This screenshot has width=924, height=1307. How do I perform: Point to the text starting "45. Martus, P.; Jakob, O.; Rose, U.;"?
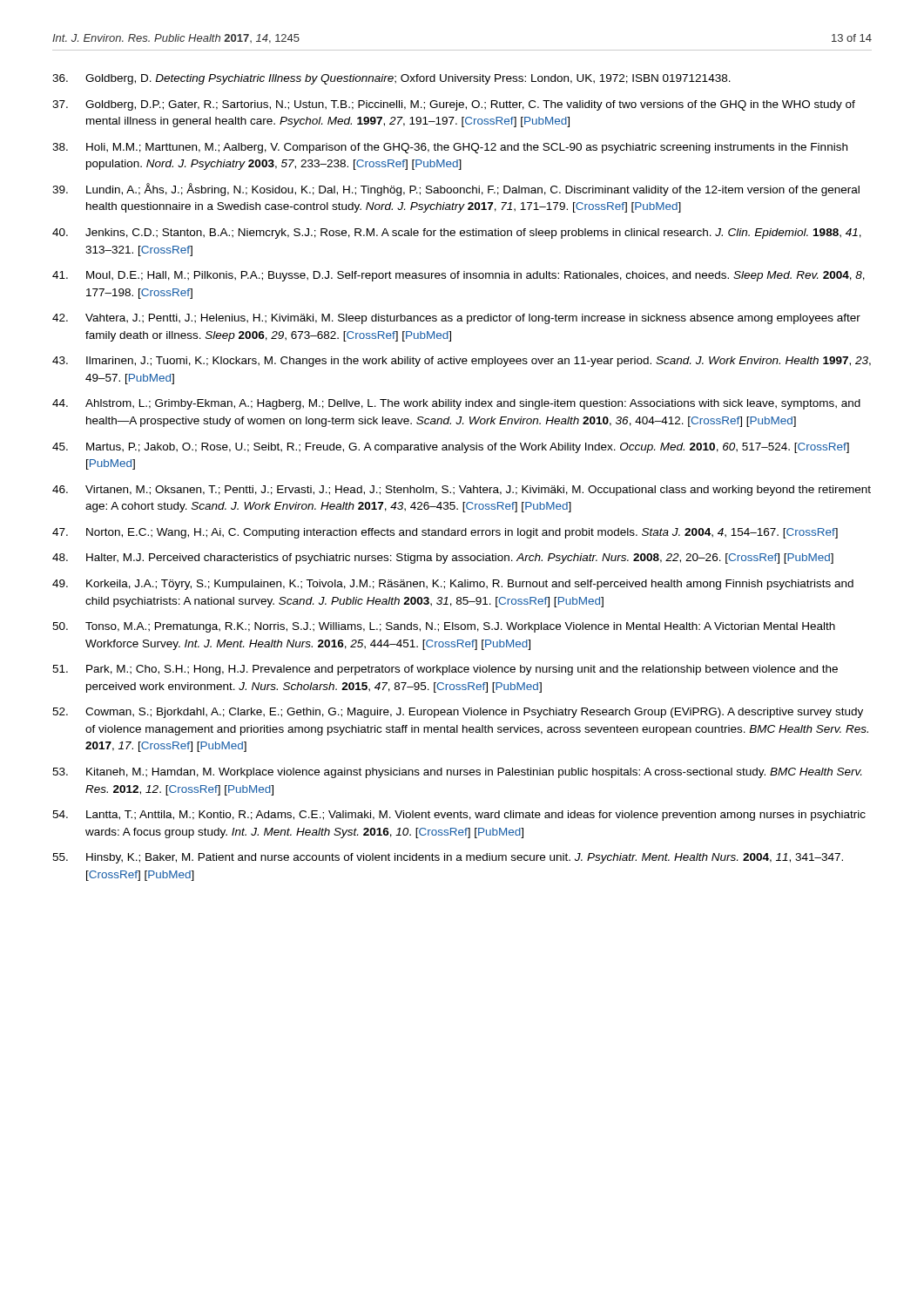tap(462, 455)
